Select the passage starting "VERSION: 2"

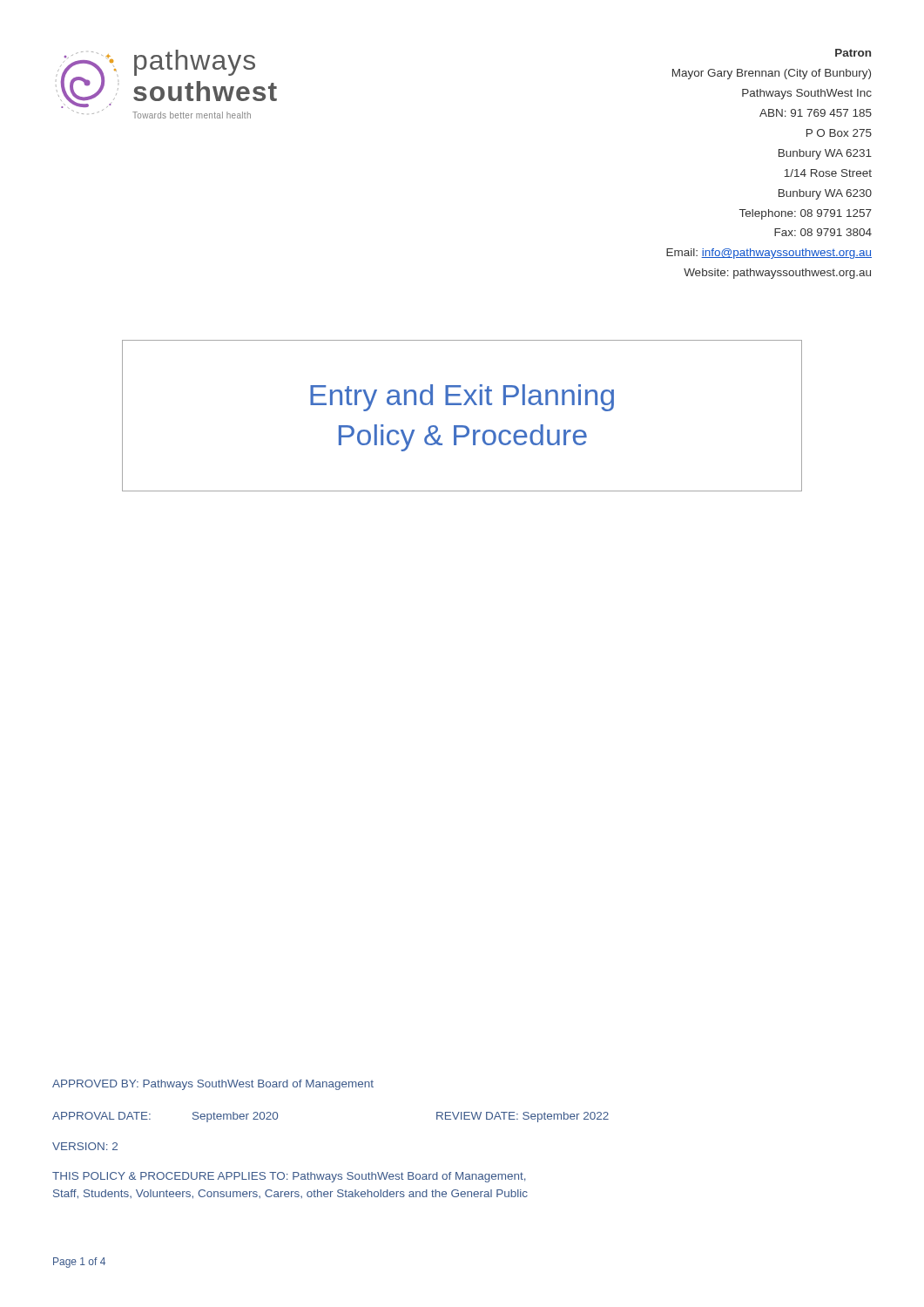click(85, 1147)
